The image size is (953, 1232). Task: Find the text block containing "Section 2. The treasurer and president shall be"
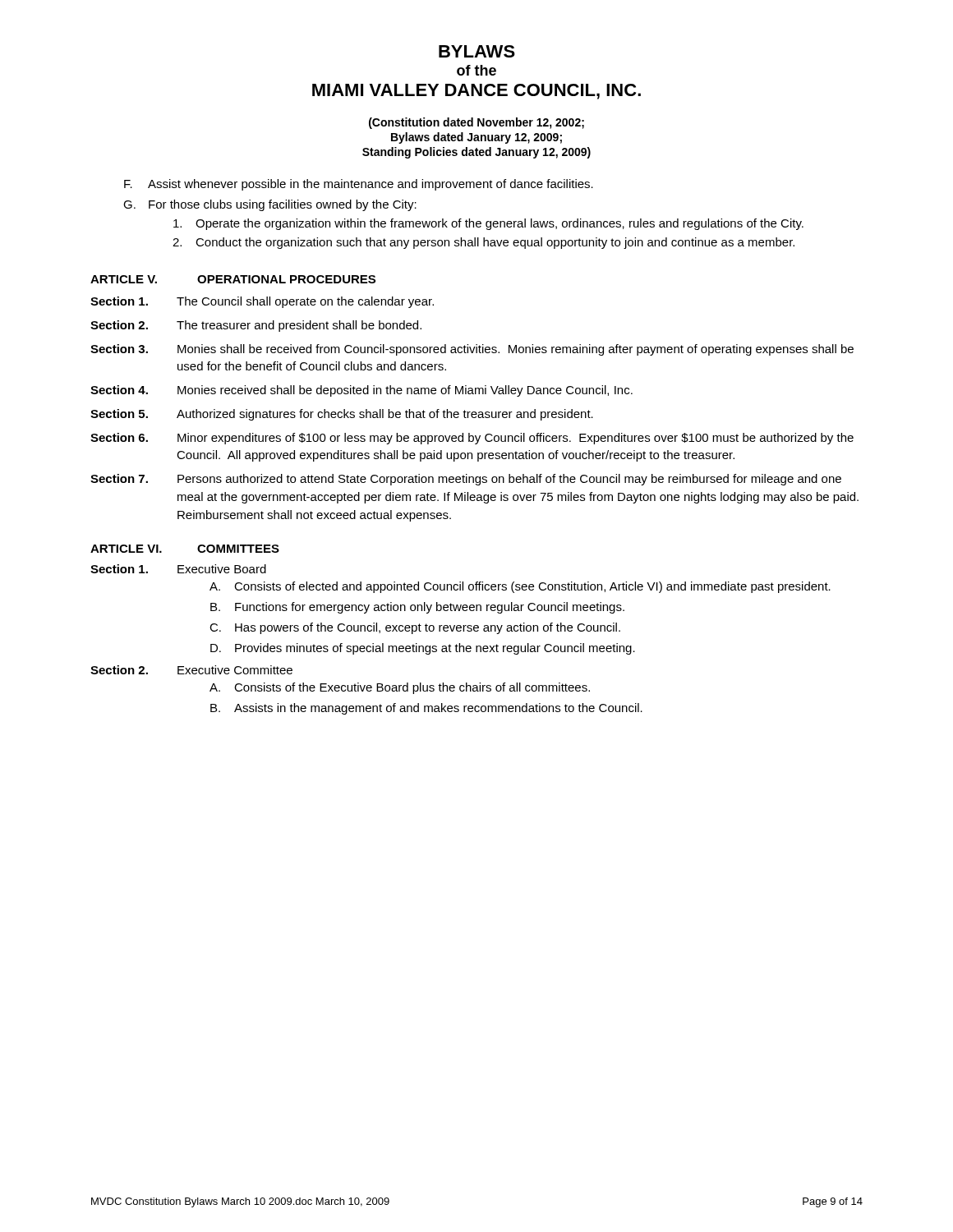pyautogui.click(x=256, y=326)
